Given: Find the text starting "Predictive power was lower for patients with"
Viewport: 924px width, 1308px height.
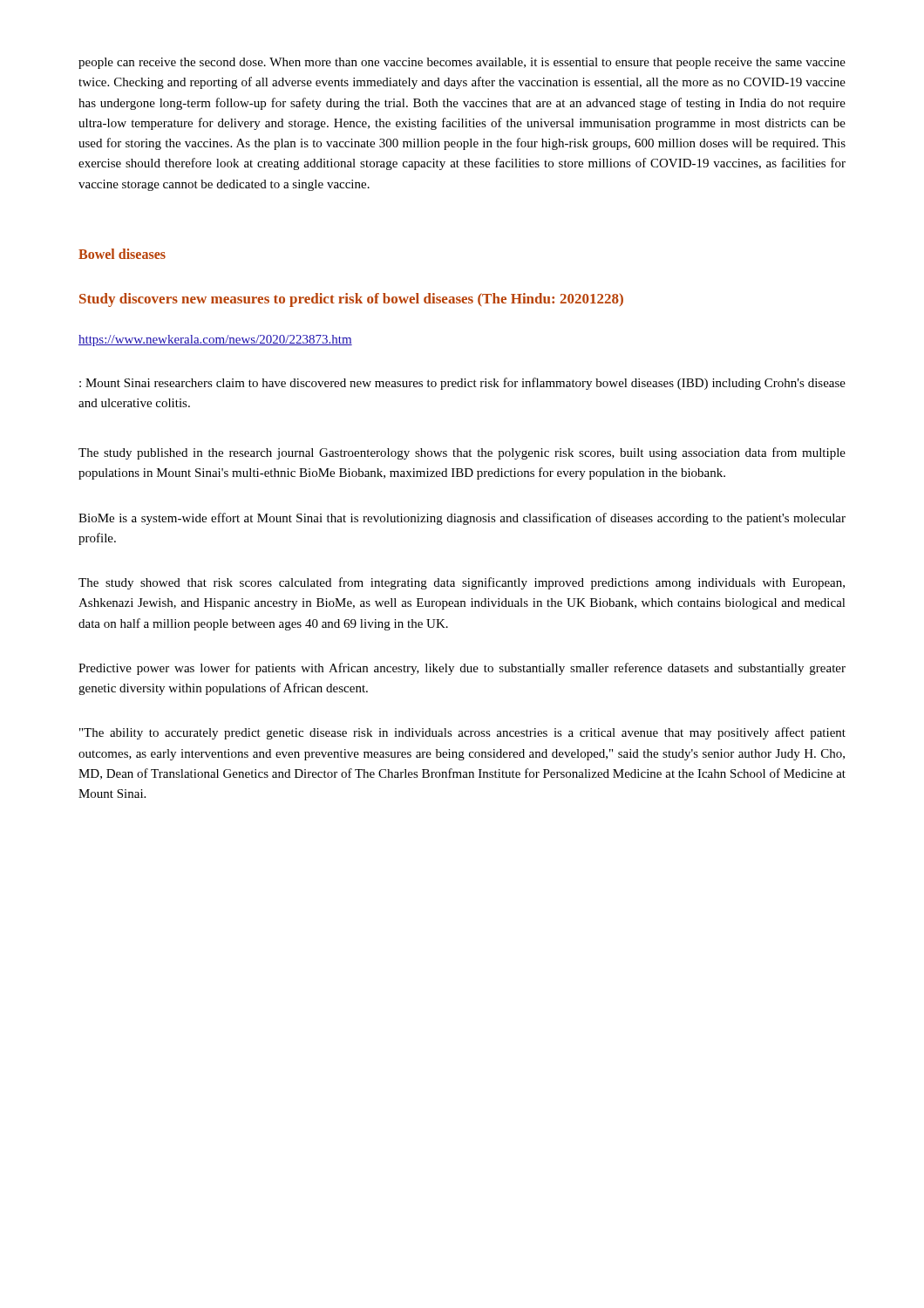Looking at the screenshot, I should (462, 678).
